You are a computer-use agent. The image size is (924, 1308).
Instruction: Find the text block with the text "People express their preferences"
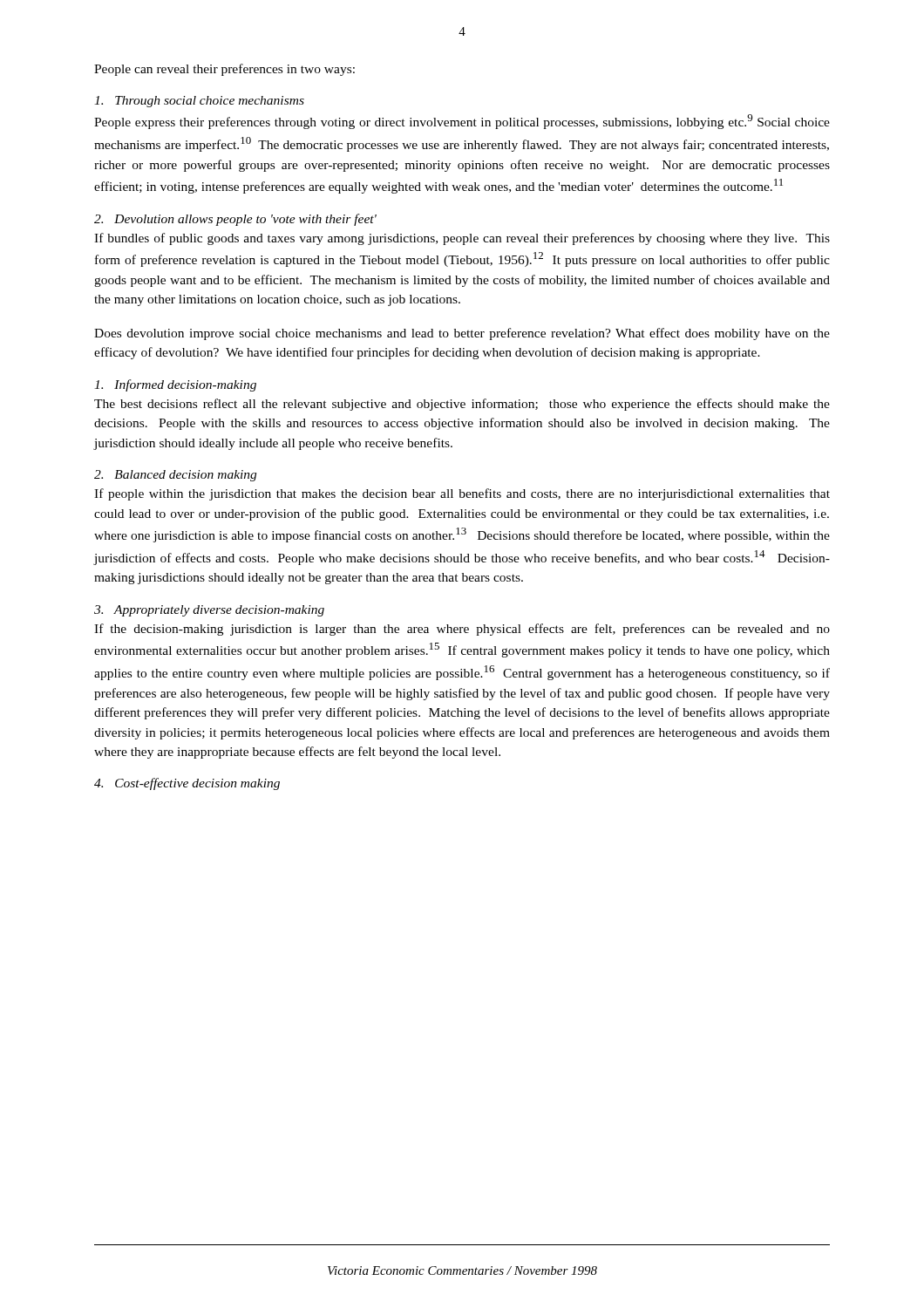462,153
